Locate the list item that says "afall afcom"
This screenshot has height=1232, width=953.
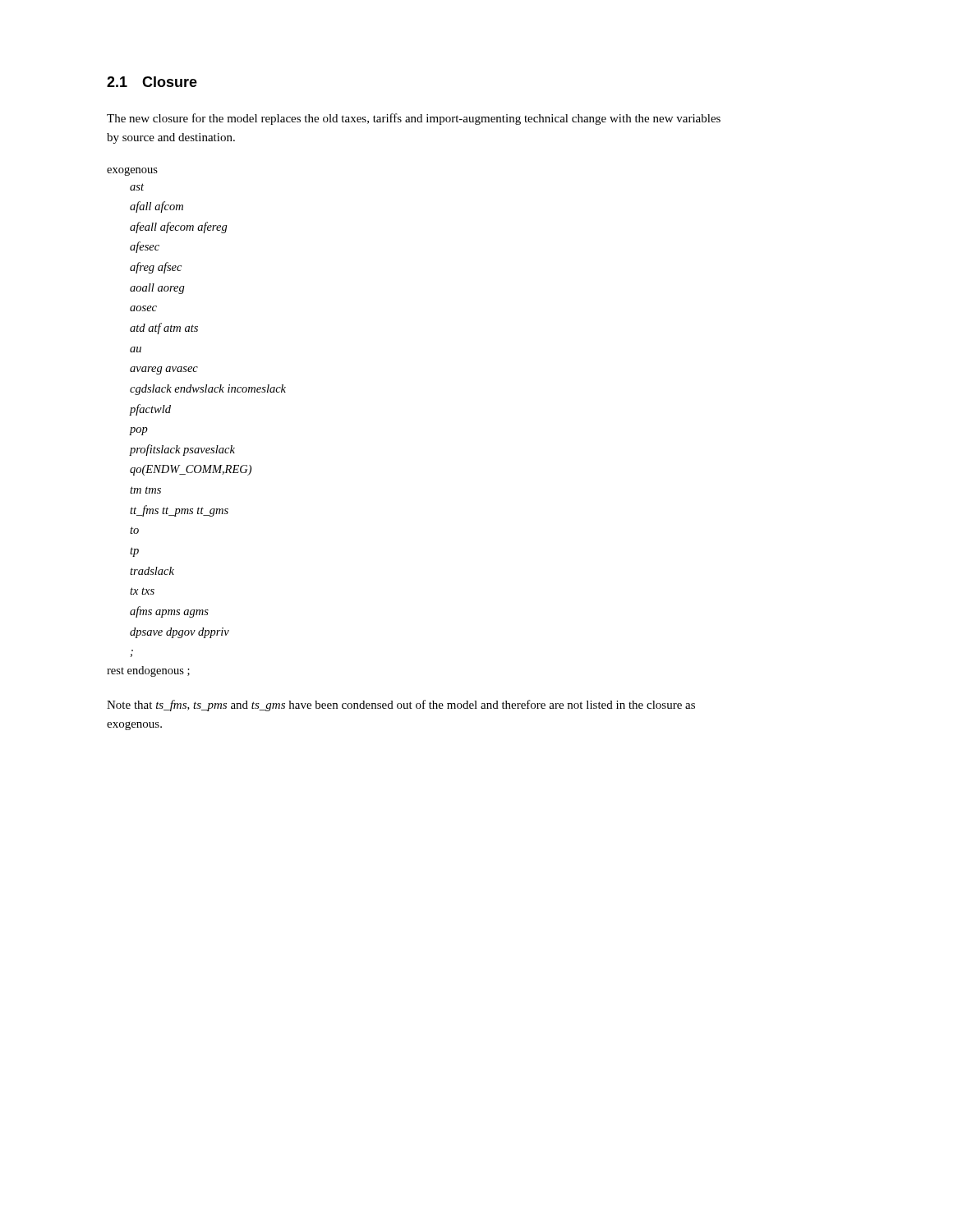157,206
